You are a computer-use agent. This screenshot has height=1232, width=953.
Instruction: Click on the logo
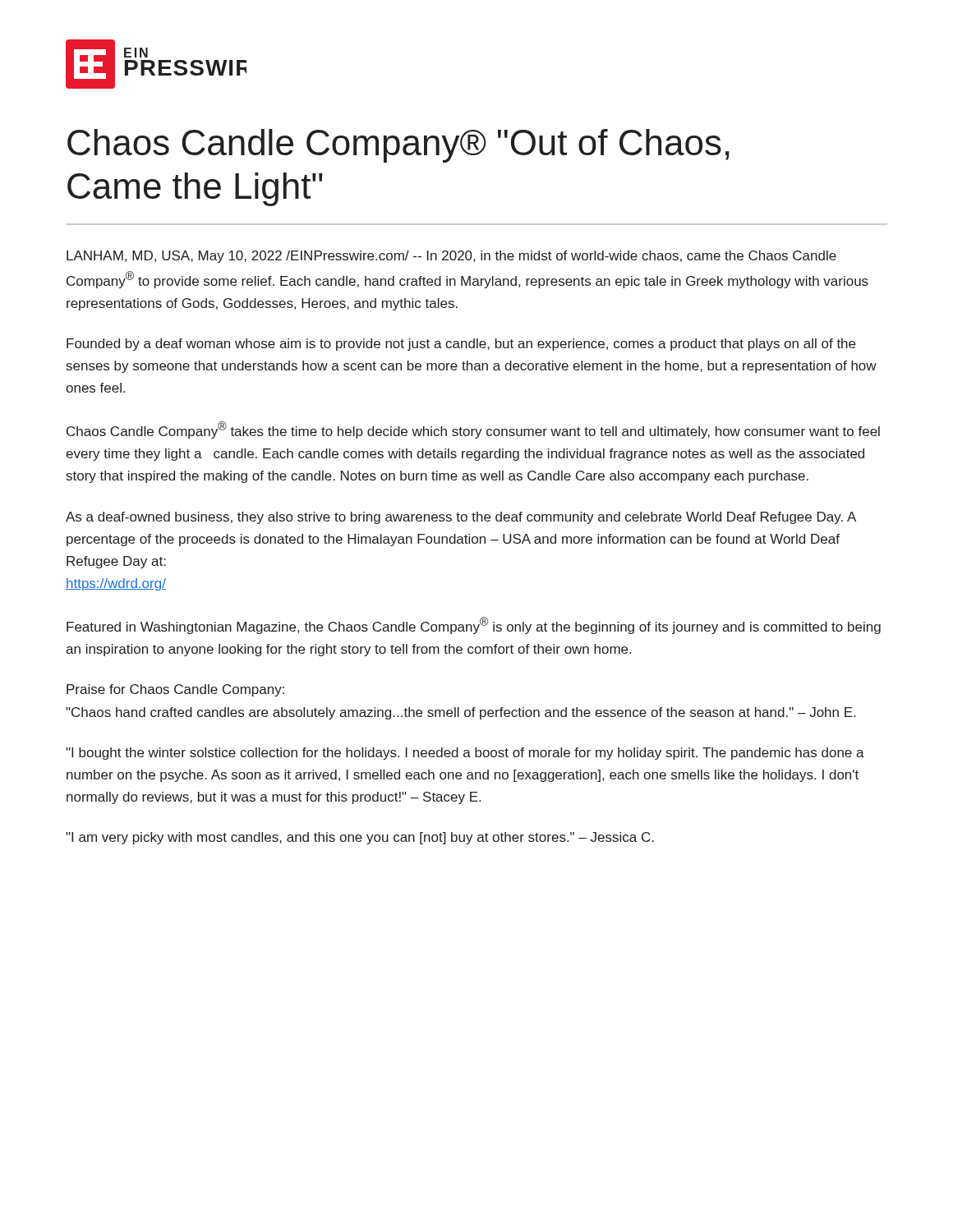click(x=476, y=67)
